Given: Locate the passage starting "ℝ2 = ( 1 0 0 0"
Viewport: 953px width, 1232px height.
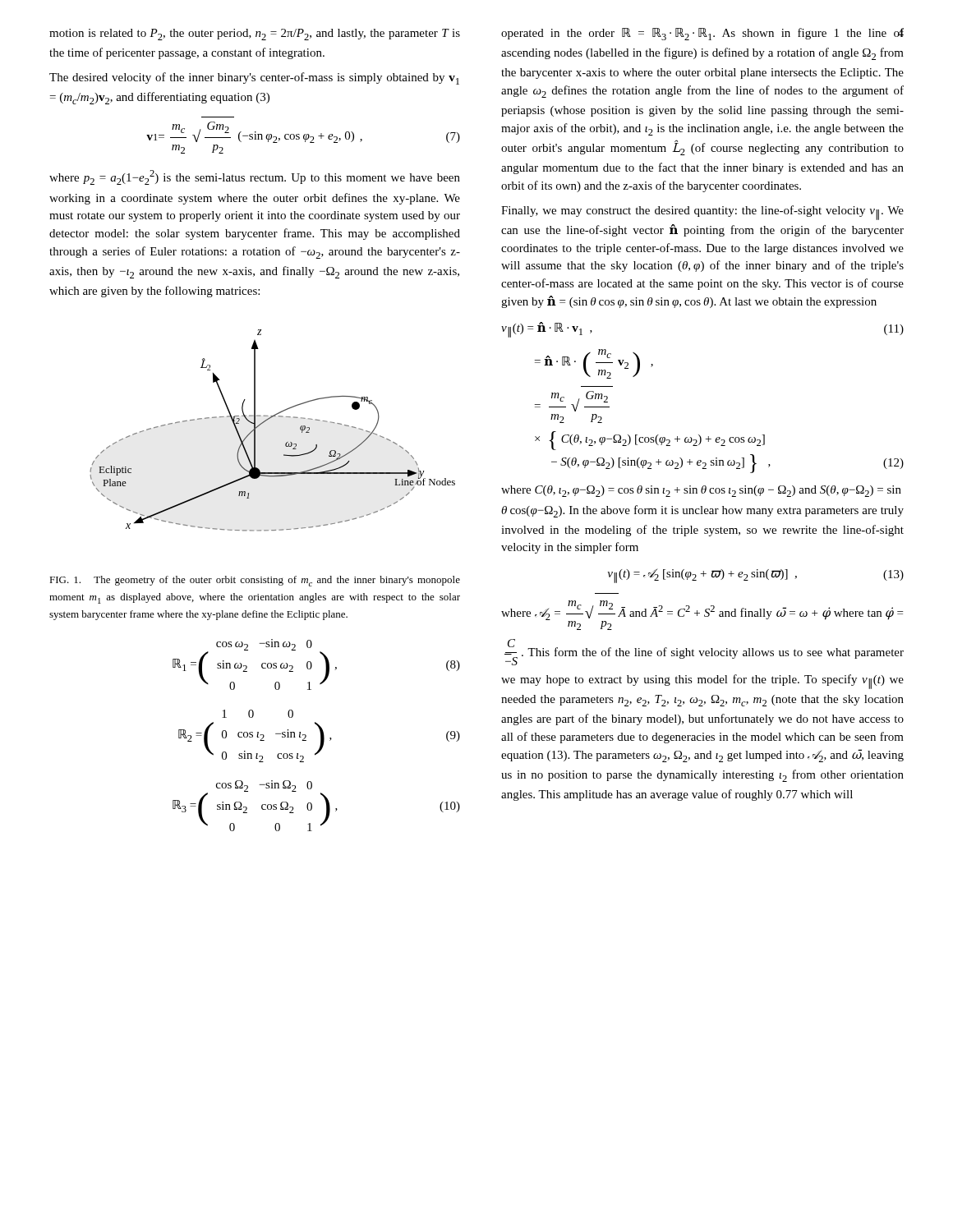Looking at the screenshot, I should (x=255, y=736).
